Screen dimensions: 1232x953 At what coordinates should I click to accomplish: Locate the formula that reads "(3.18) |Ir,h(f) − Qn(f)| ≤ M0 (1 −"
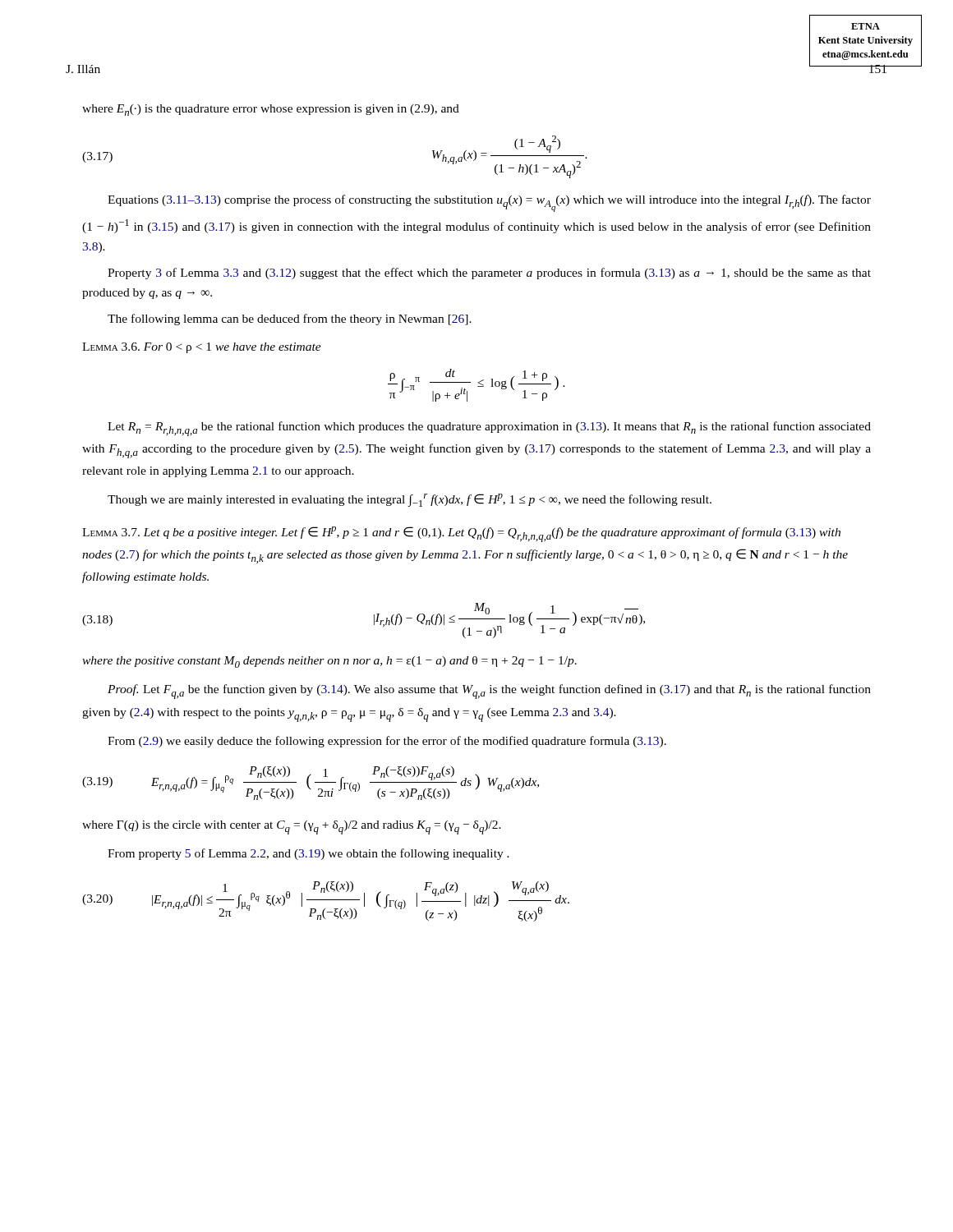(x=476, y=619)
